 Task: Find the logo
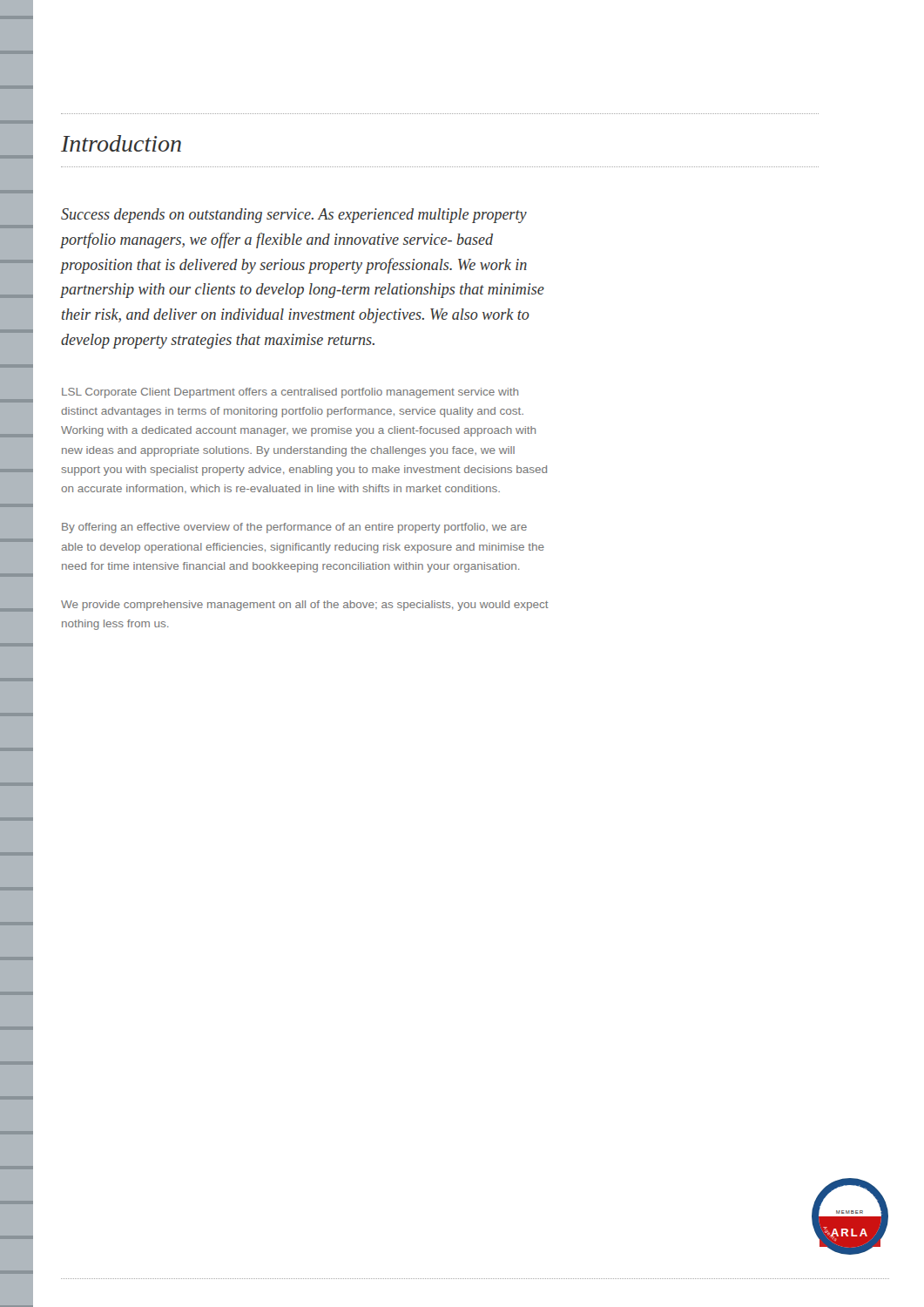[850, 1218]
